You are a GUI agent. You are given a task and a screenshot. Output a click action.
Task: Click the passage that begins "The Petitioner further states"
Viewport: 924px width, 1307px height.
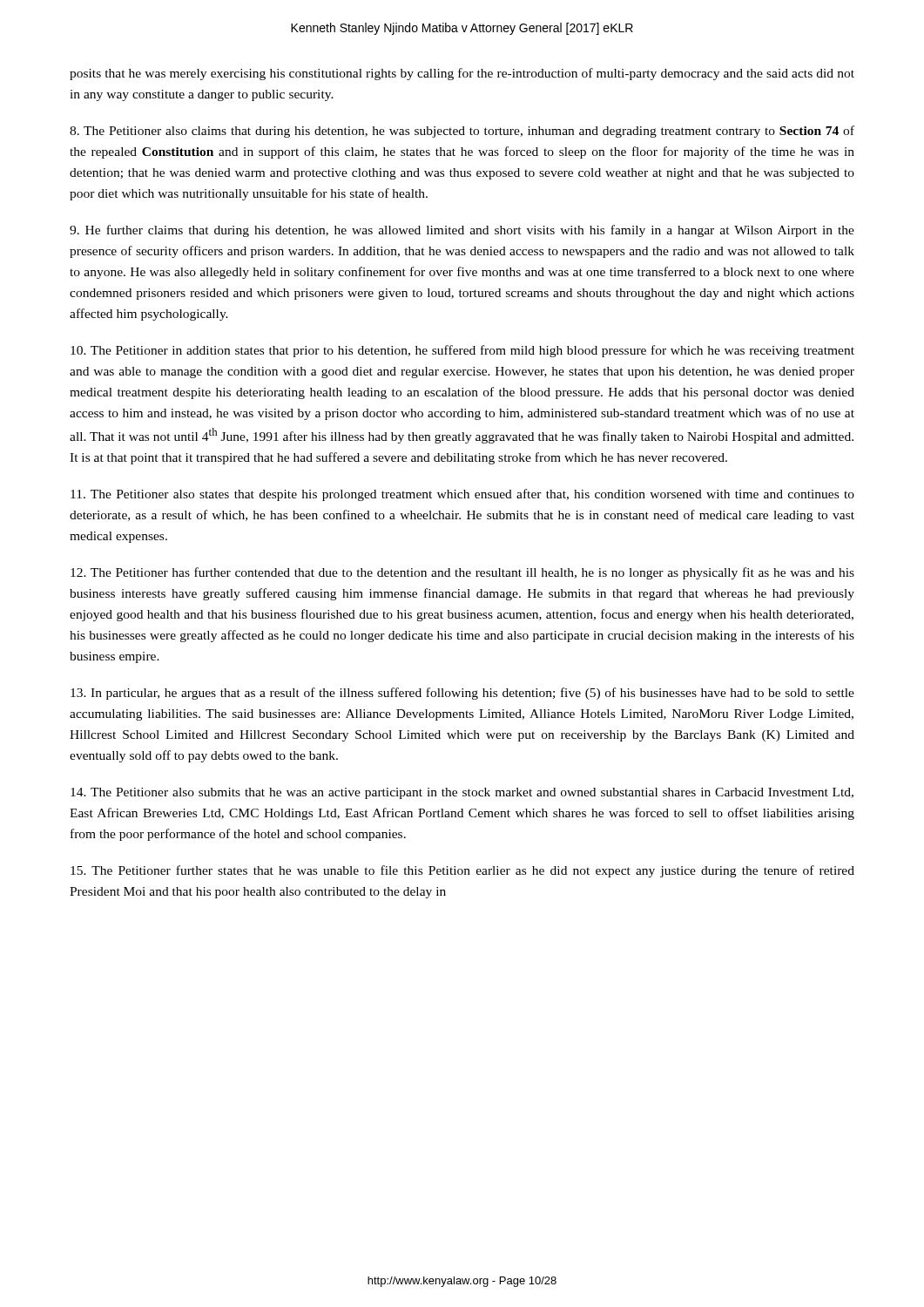[x=462, y=881]
